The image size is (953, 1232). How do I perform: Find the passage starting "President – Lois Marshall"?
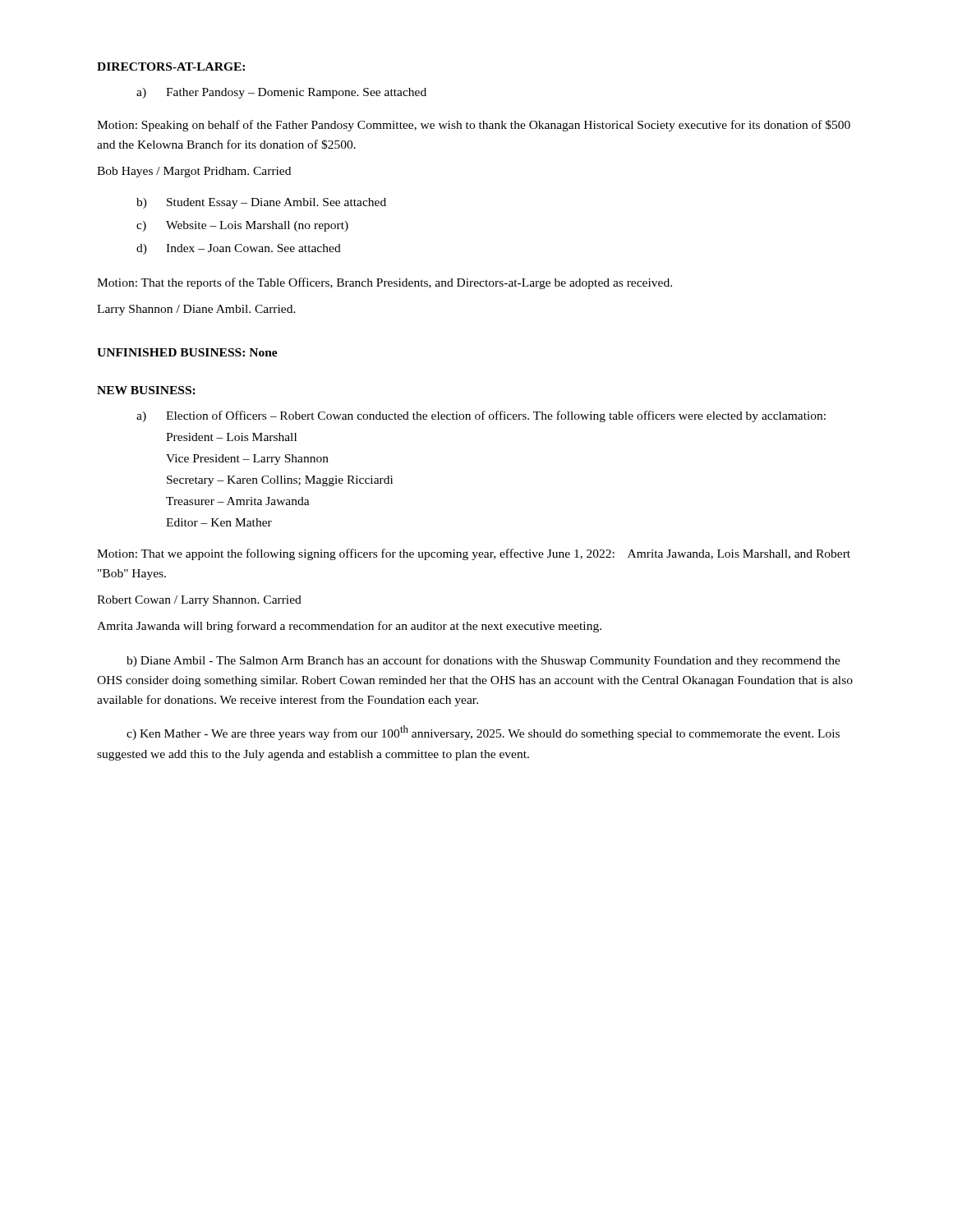[x=232, y=437]
